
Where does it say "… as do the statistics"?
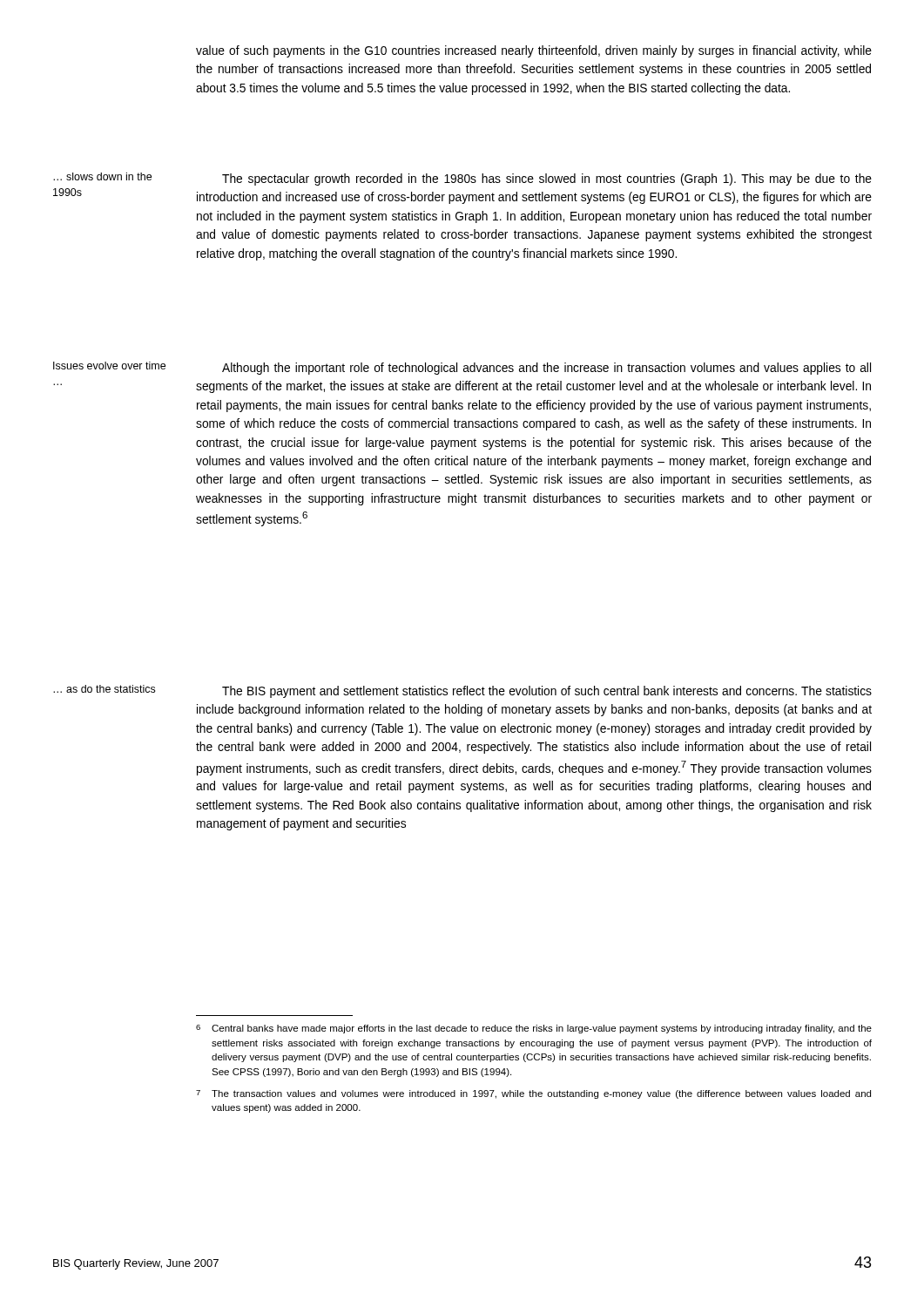point(104,689)
